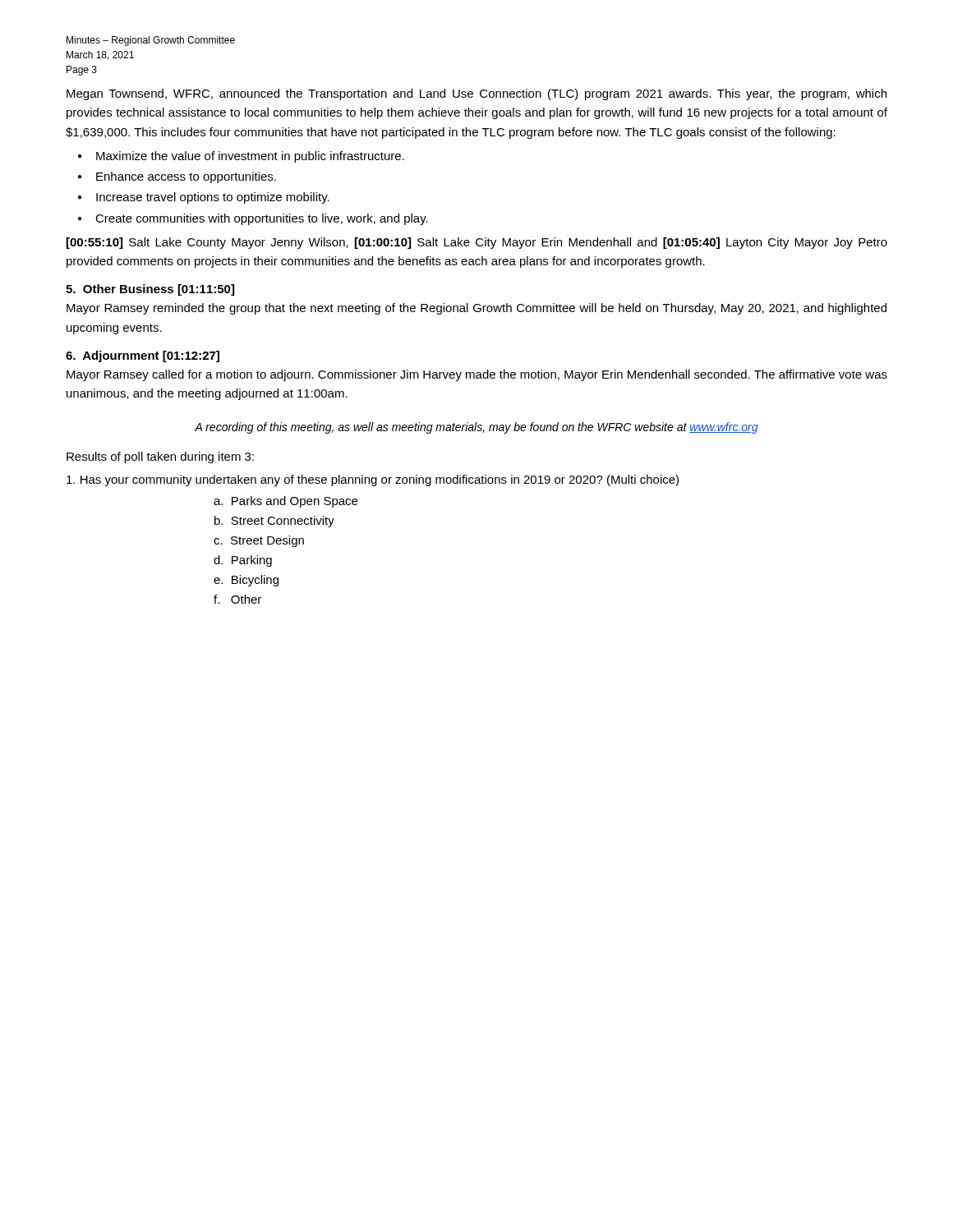Find the list item that says "e. Bicycling"
Screen dimensions: 1232x953
246,580
